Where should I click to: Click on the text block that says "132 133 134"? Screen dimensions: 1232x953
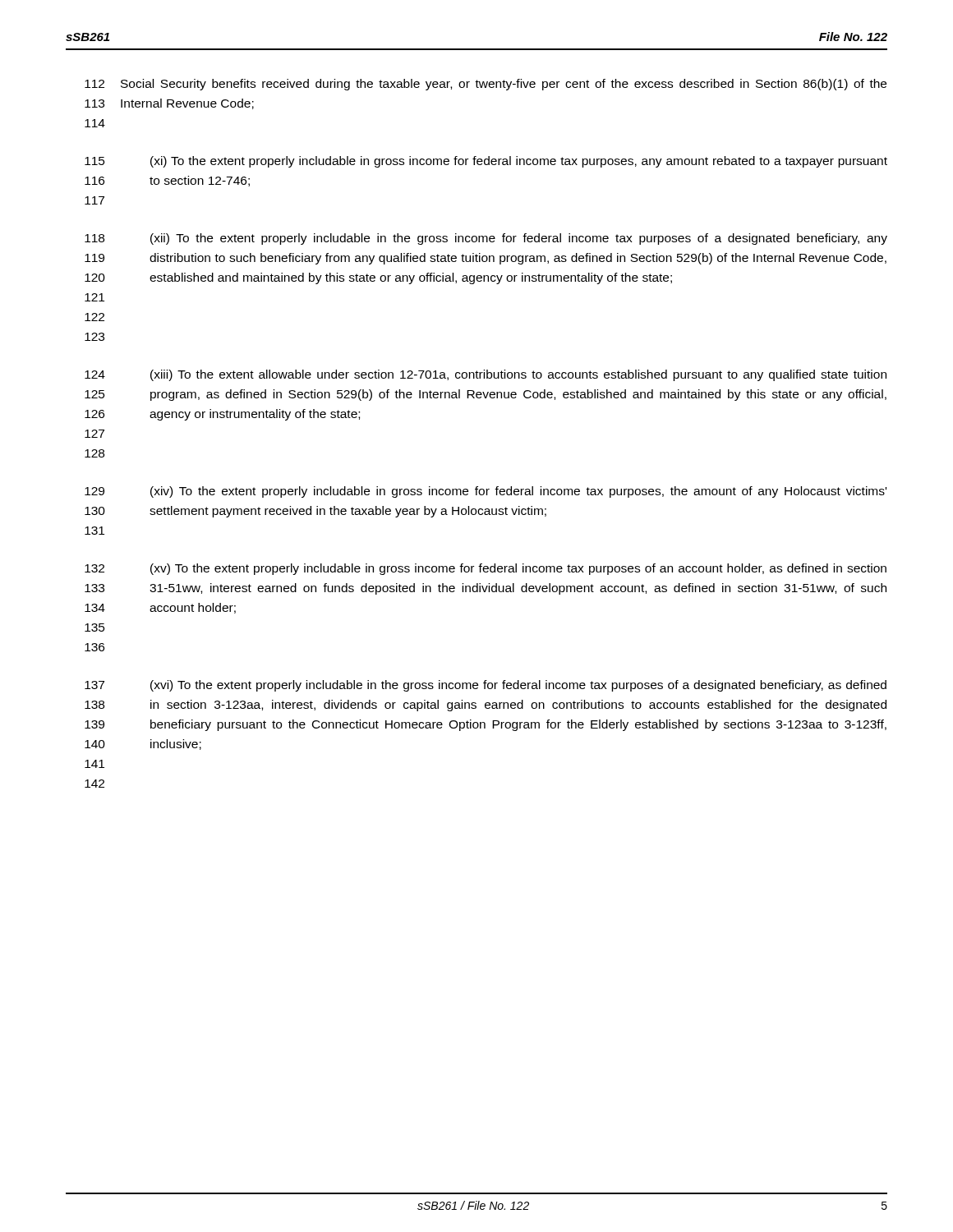pyautogui.click(x=486, y=569)
